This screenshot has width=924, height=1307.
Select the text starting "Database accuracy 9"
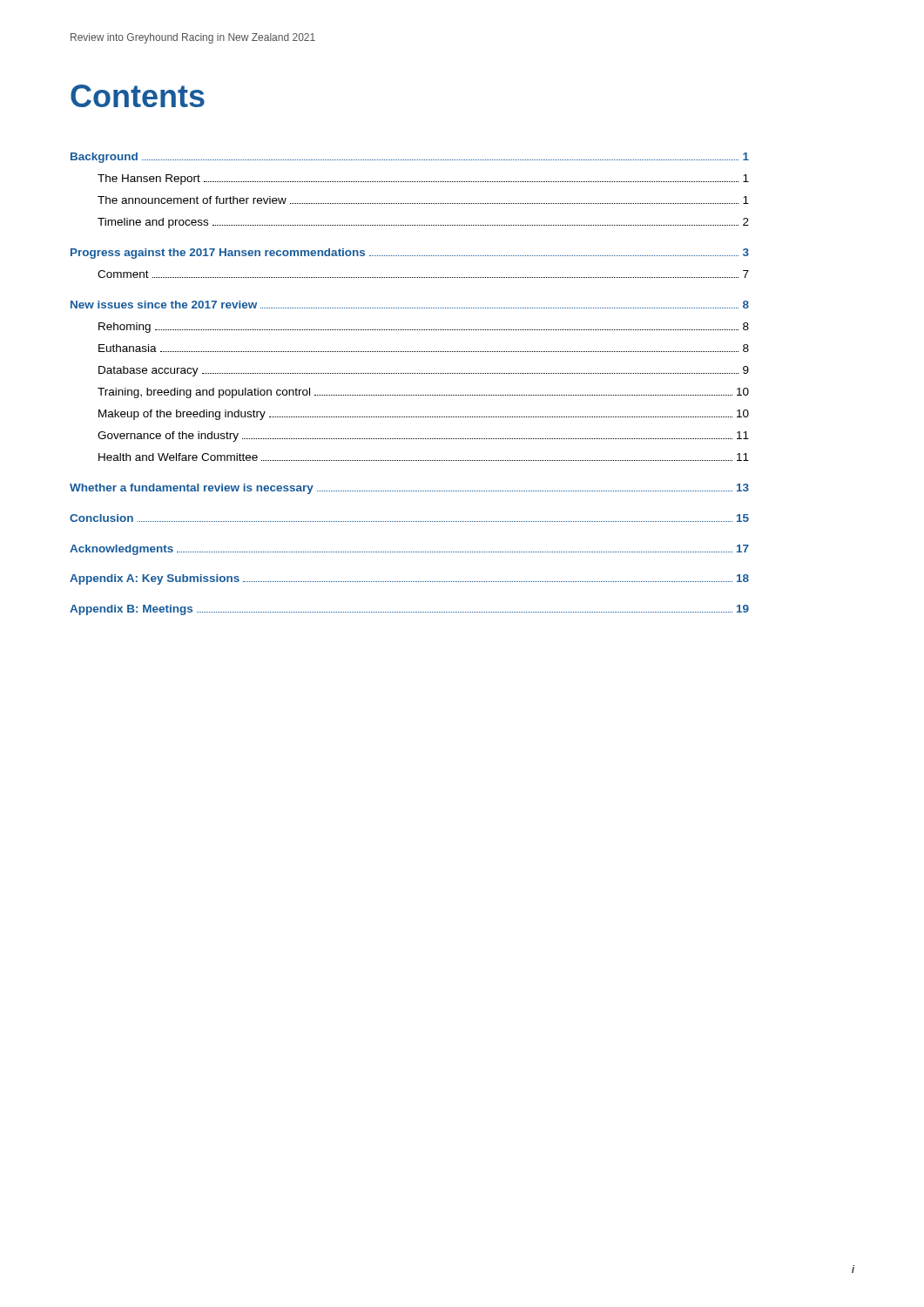(423, 370)
